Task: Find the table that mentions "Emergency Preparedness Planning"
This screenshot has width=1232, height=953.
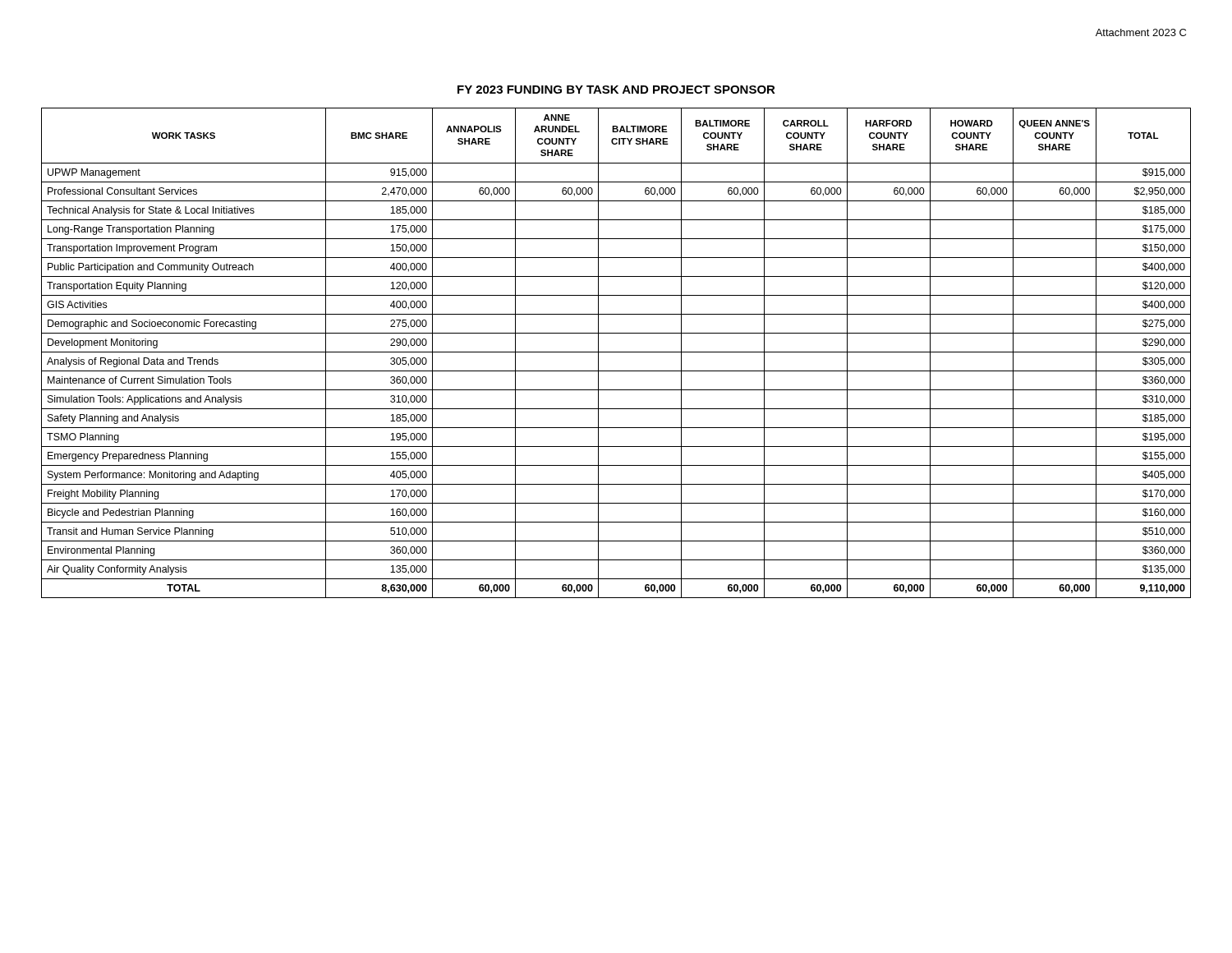Action: click(616, 353)
